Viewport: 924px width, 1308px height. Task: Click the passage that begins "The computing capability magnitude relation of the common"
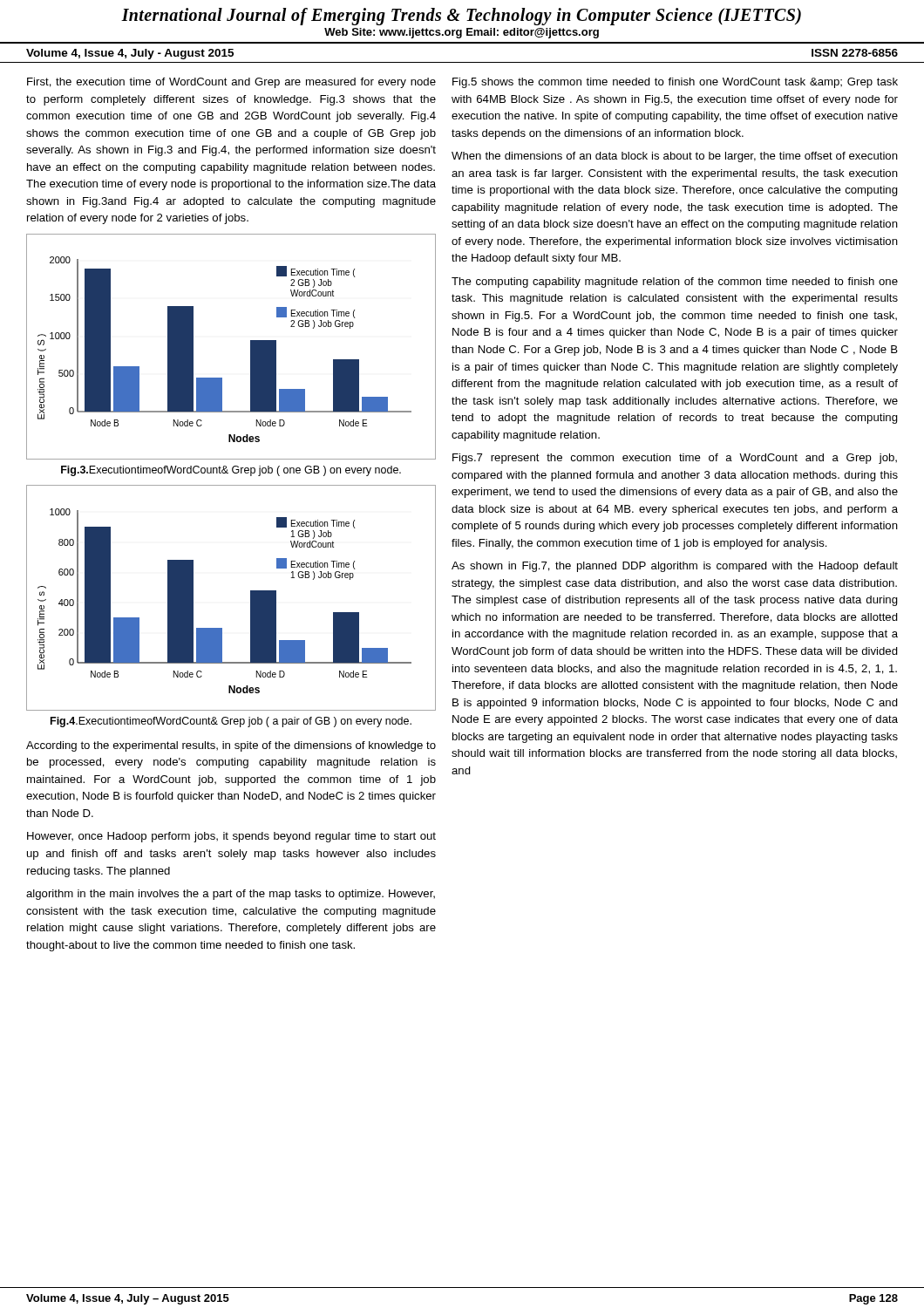coord(675,358)
